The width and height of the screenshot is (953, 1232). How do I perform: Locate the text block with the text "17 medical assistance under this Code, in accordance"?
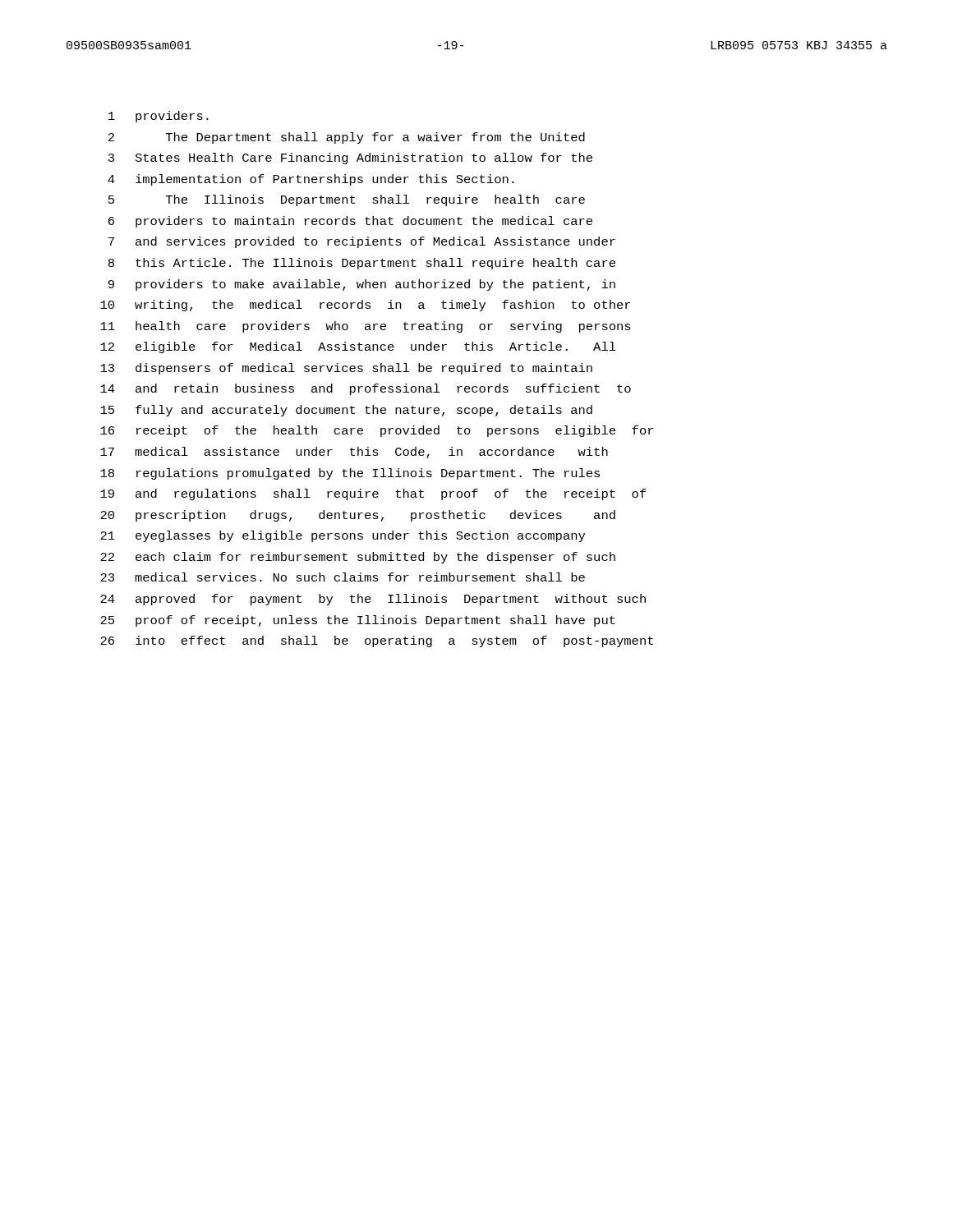coord(476,453)
